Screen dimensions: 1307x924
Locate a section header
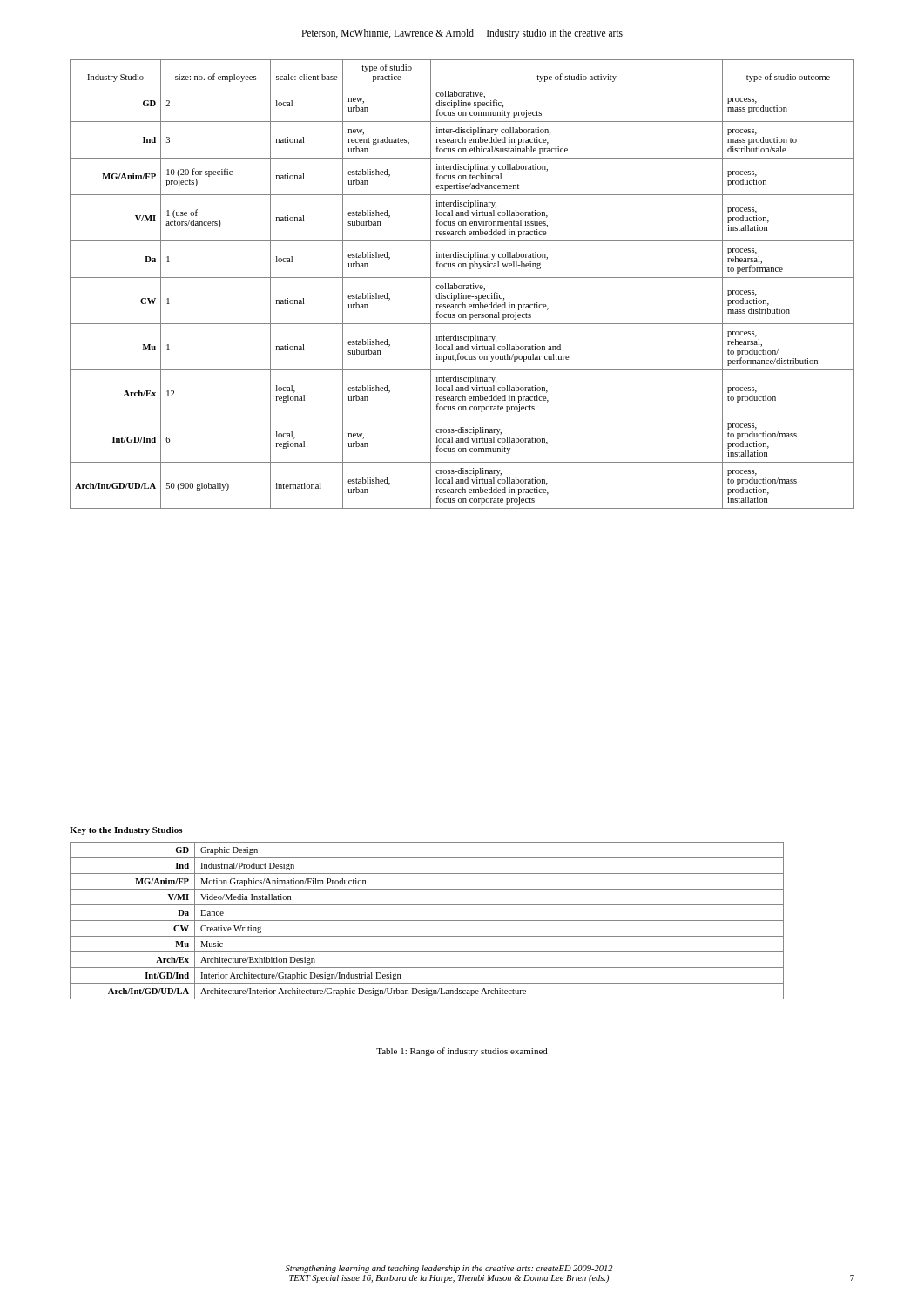126,830
